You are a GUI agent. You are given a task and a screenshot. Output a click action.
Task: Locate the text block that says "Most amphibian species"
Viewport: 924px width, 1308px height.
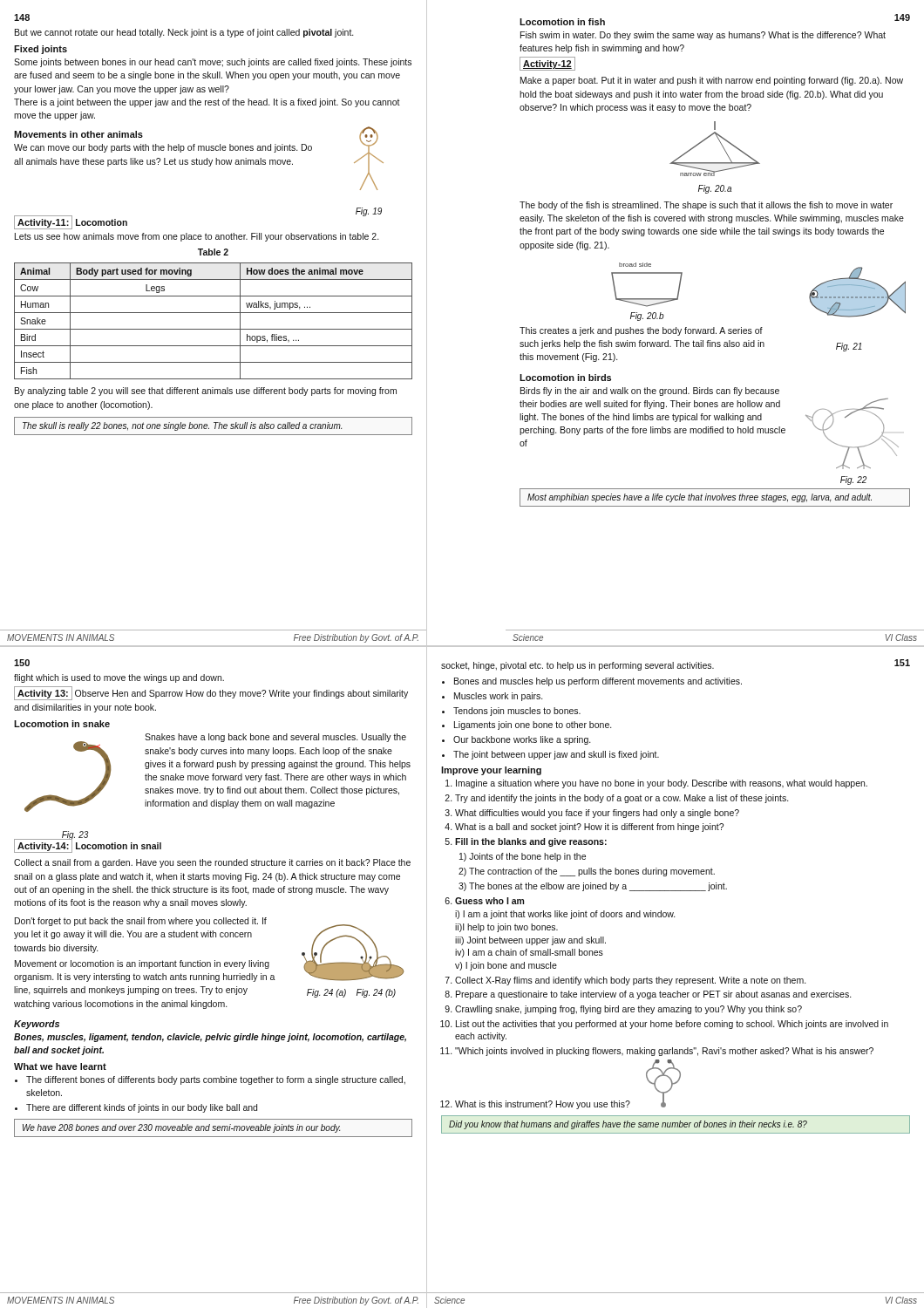(x=700, y=497)
